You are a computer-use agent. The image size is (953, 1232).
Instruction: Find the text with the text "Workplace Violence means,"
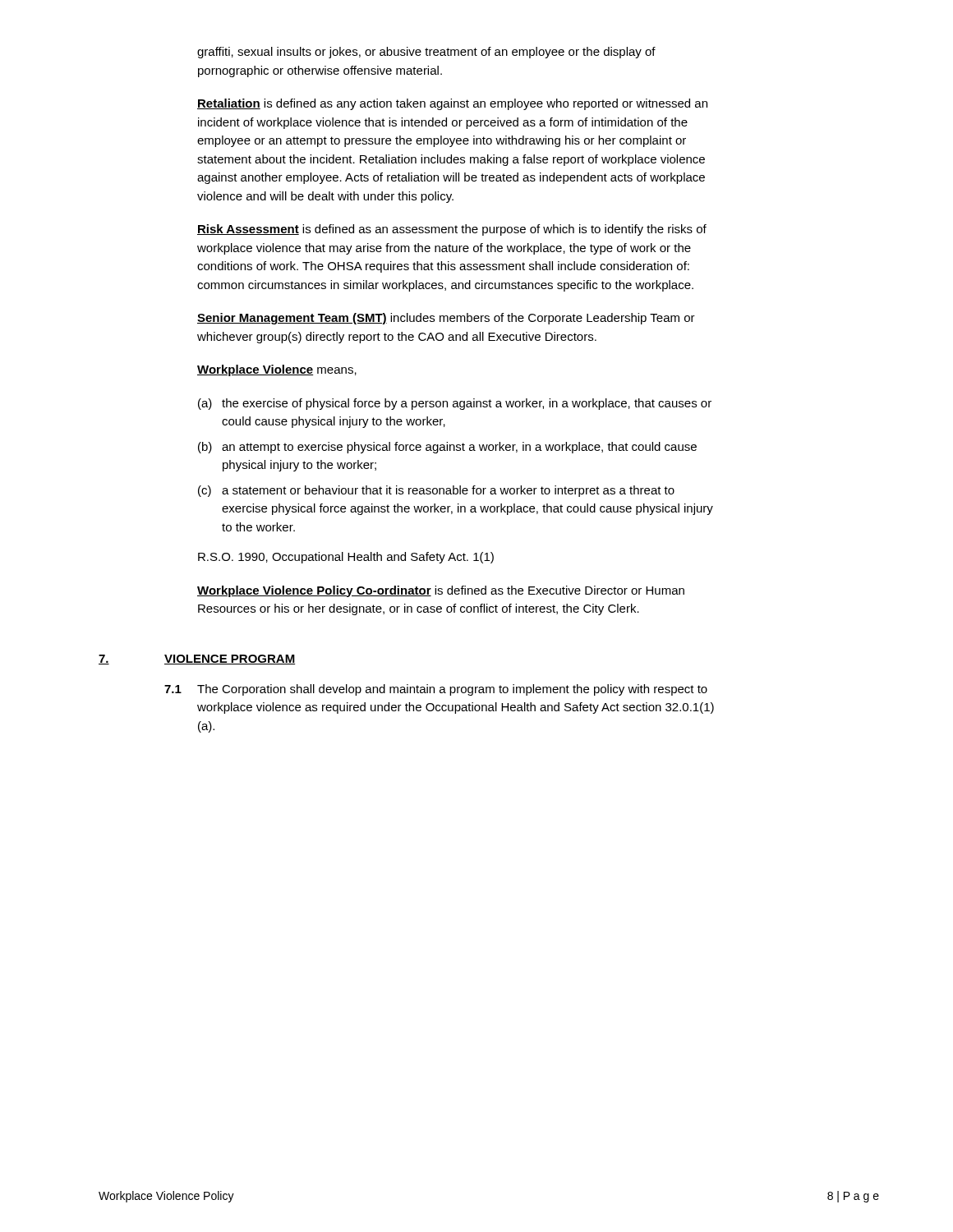tap(277, 369)
